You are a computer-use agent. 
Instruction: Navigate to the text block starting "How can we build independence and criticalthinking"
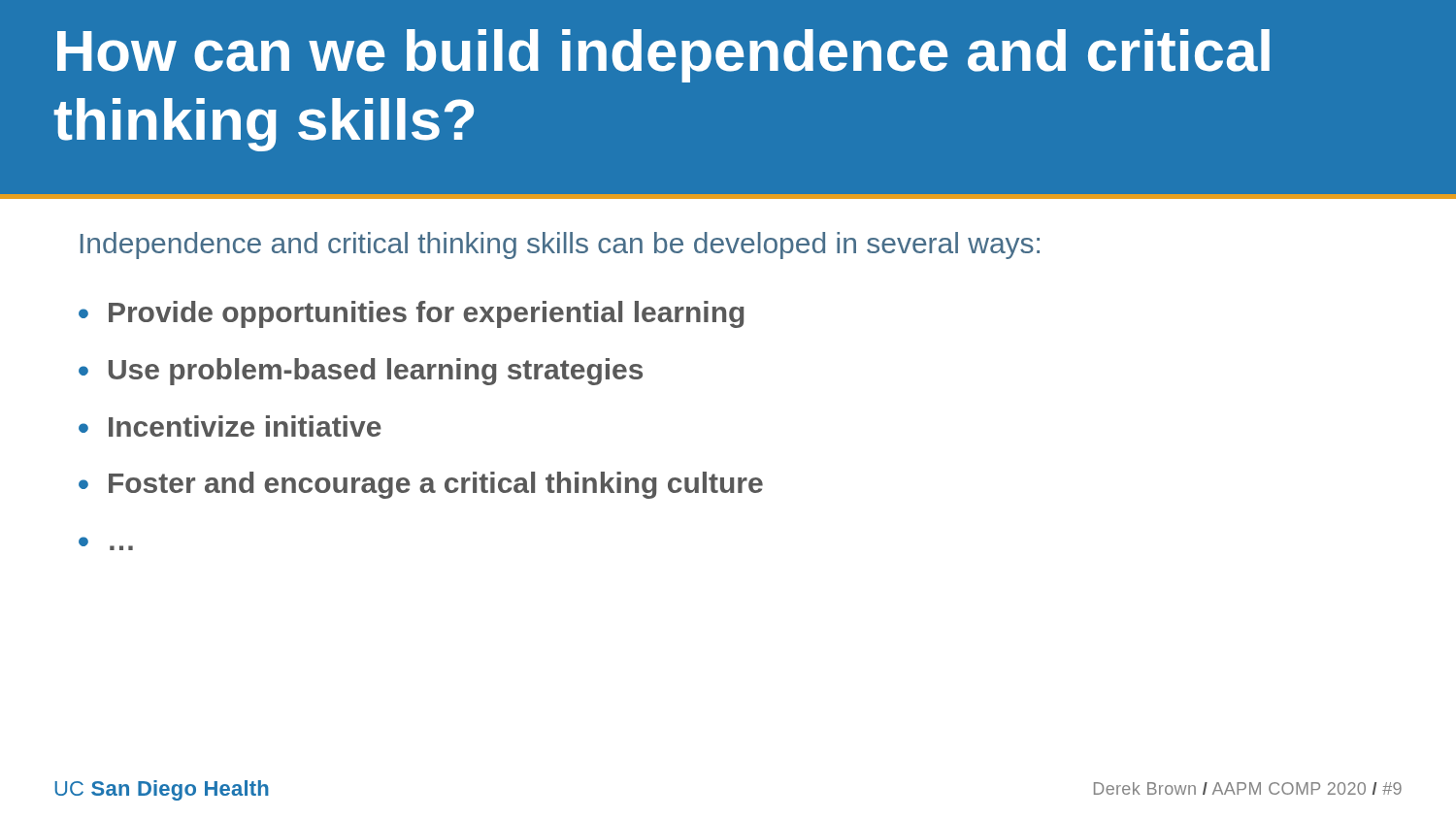coord(663,85)
